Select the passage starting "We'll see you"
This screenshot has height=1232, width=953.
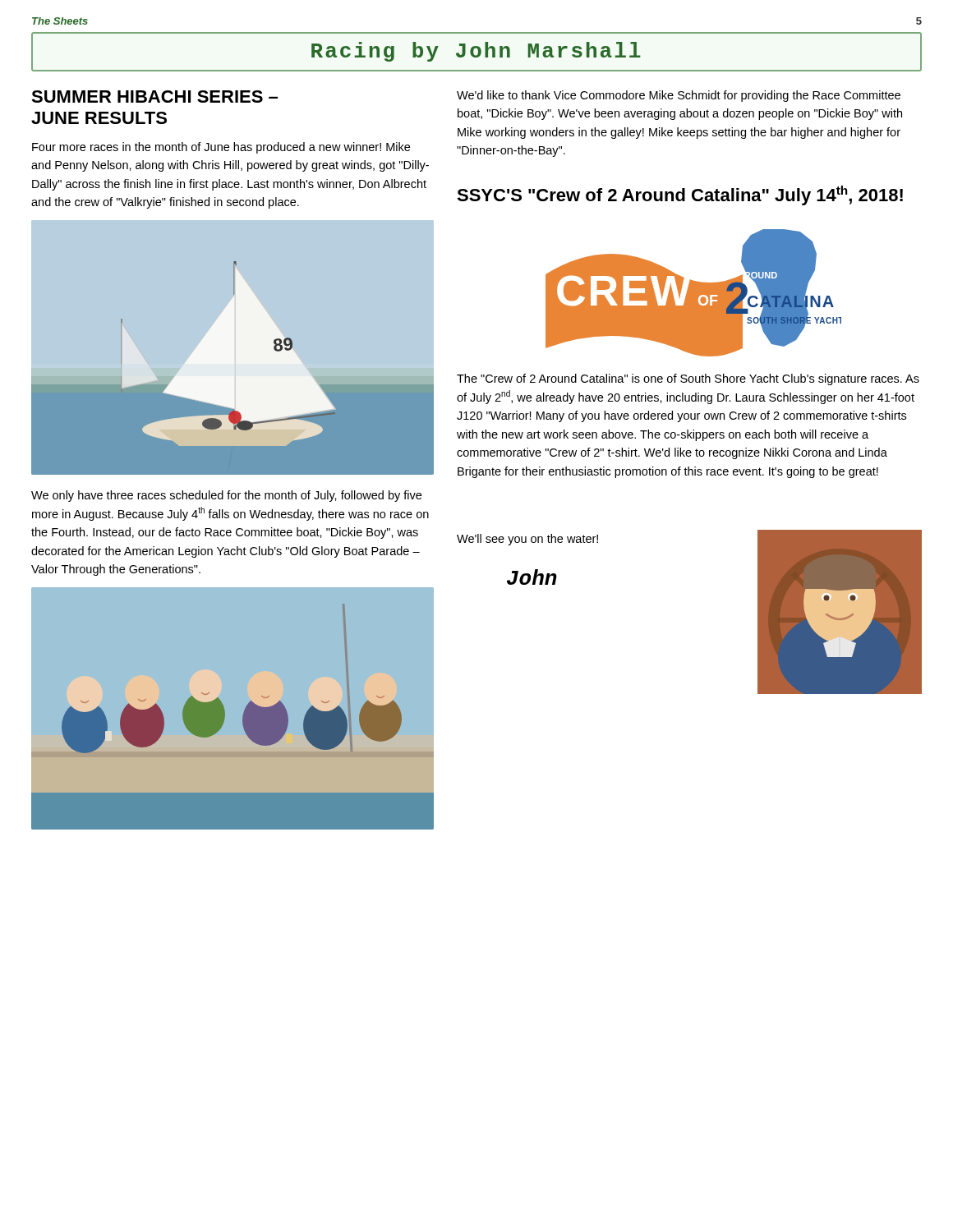[x=528, y=539]
